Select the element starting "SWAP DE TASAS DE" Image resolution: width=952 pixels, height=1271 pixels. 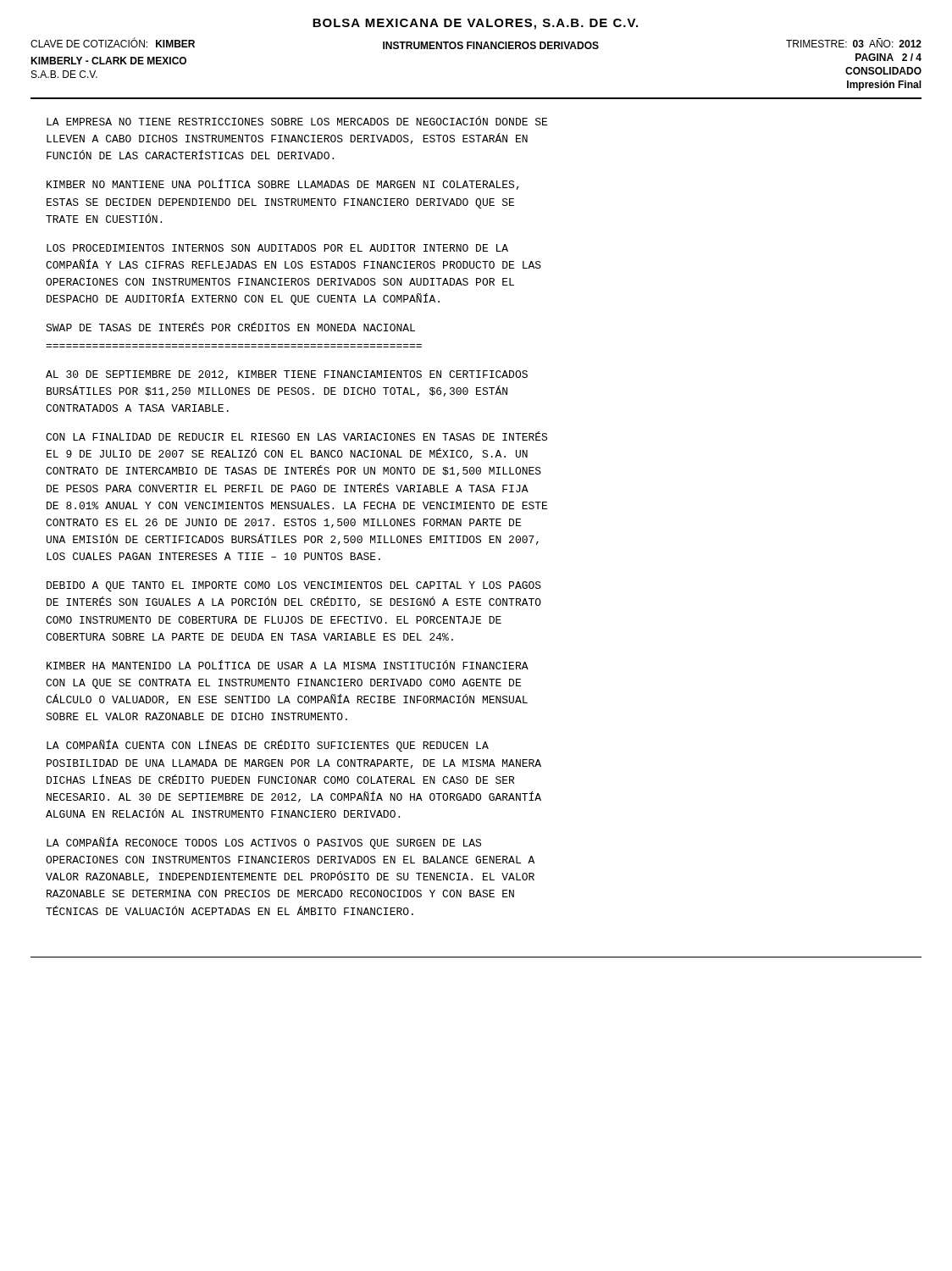point(234,337)
